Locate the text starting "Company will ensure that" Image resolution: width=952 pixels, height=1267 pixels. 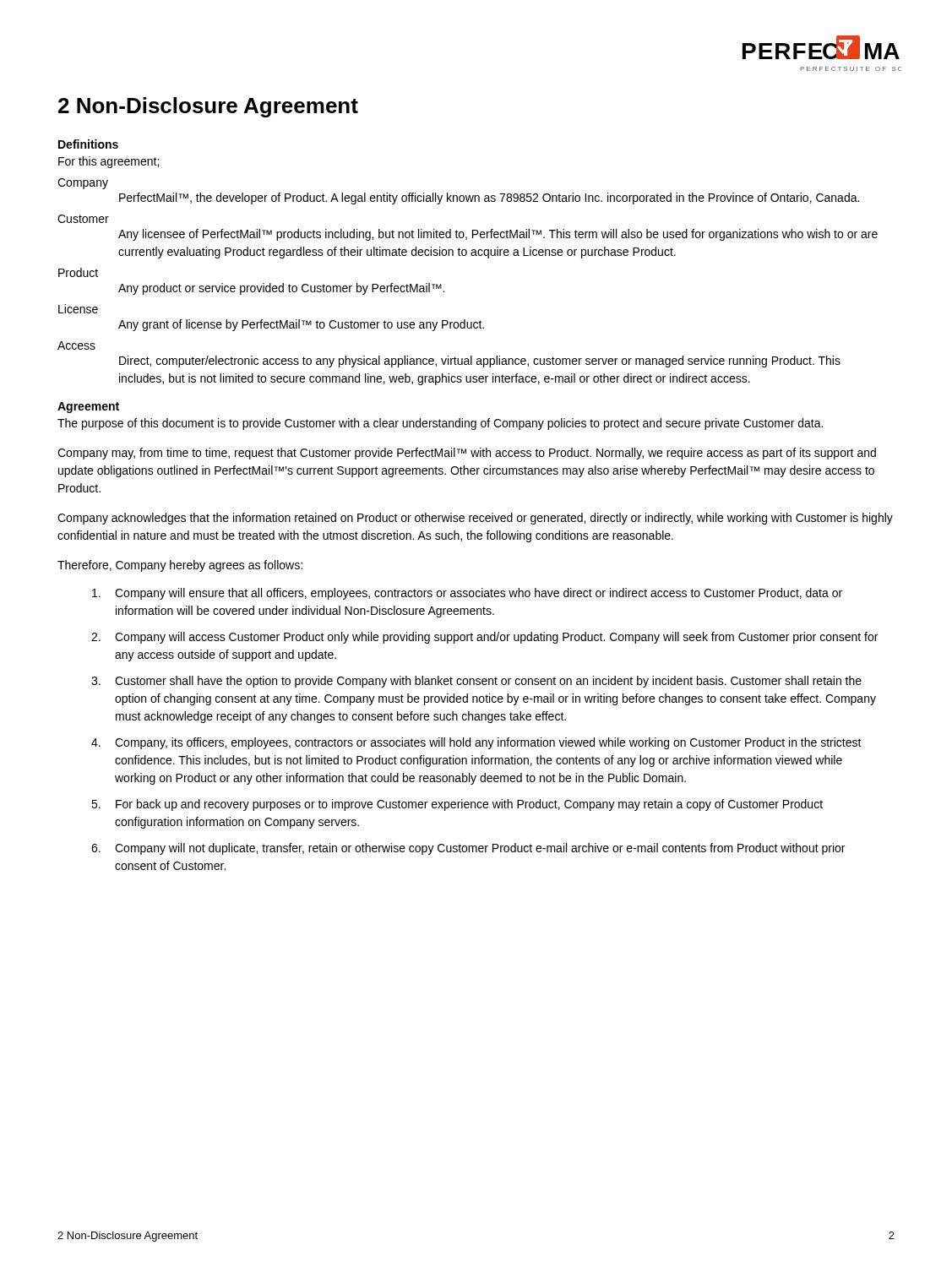[489, 602]
